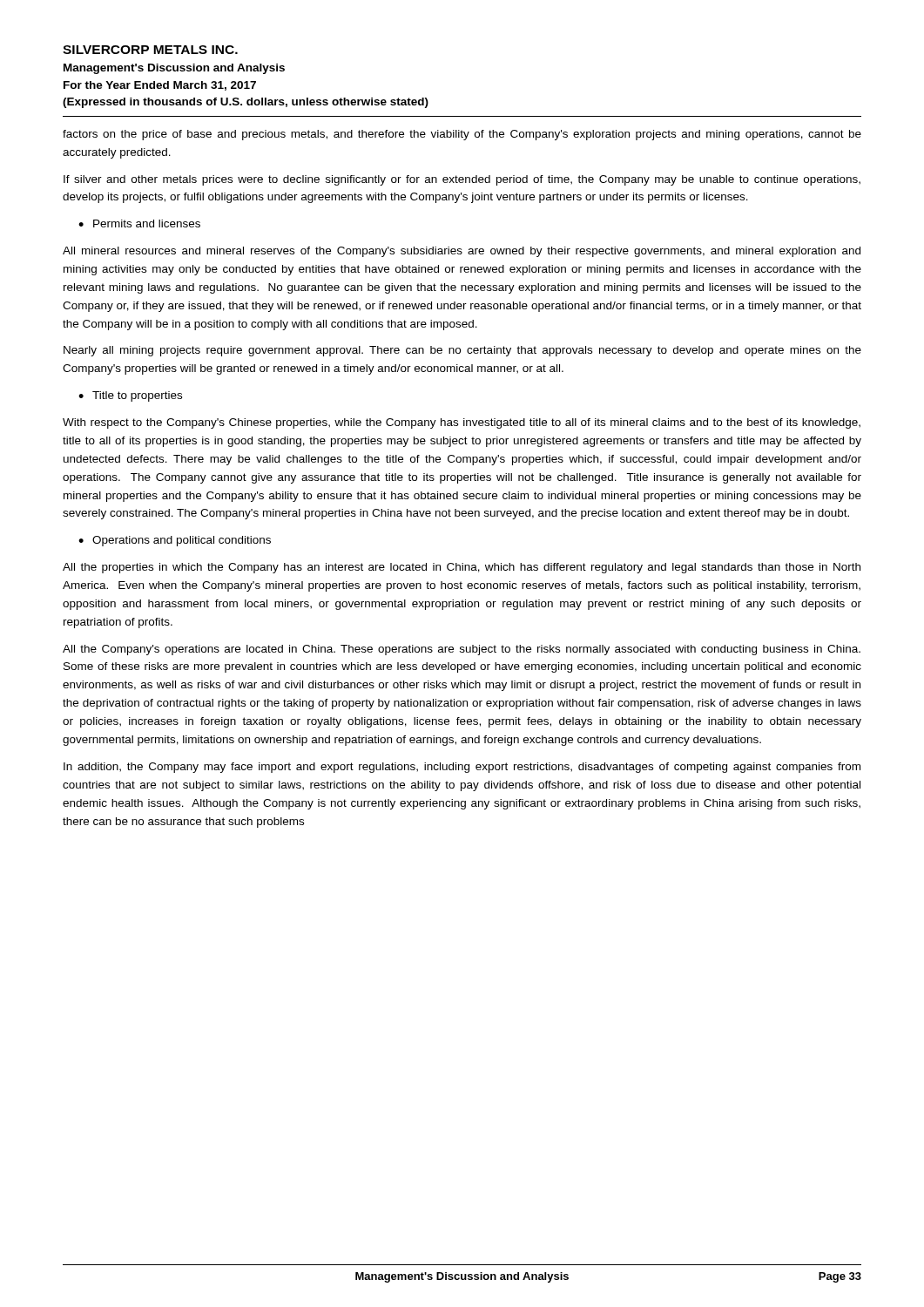Click the passage that begins "All the Company's operations"
The width and height of the screenshot is (924, 1307).
coord(462,694)
